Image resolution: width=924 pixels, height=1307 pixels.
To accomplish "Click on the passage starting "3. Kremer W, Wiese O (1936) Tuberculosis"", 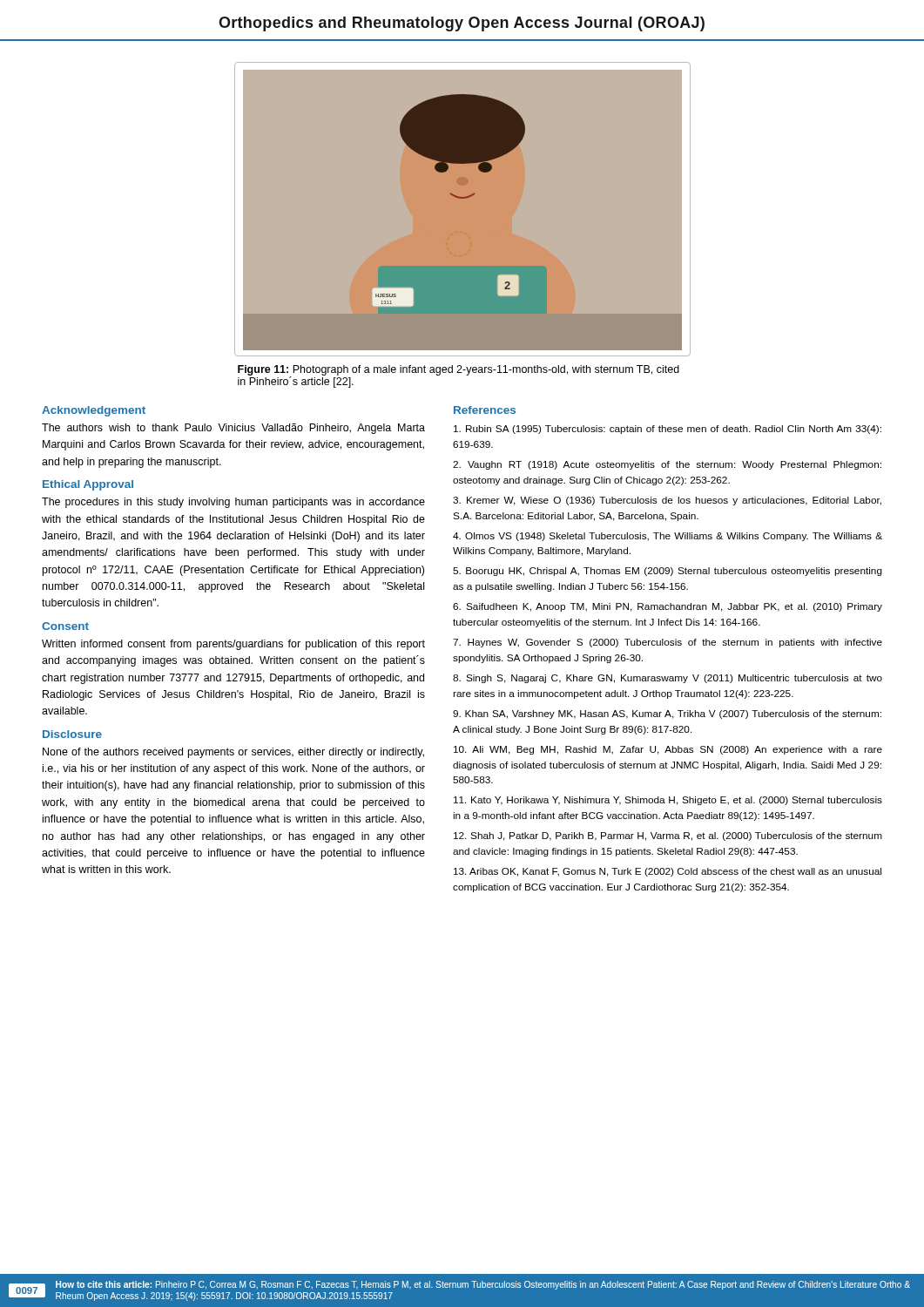I will point(668,508).
